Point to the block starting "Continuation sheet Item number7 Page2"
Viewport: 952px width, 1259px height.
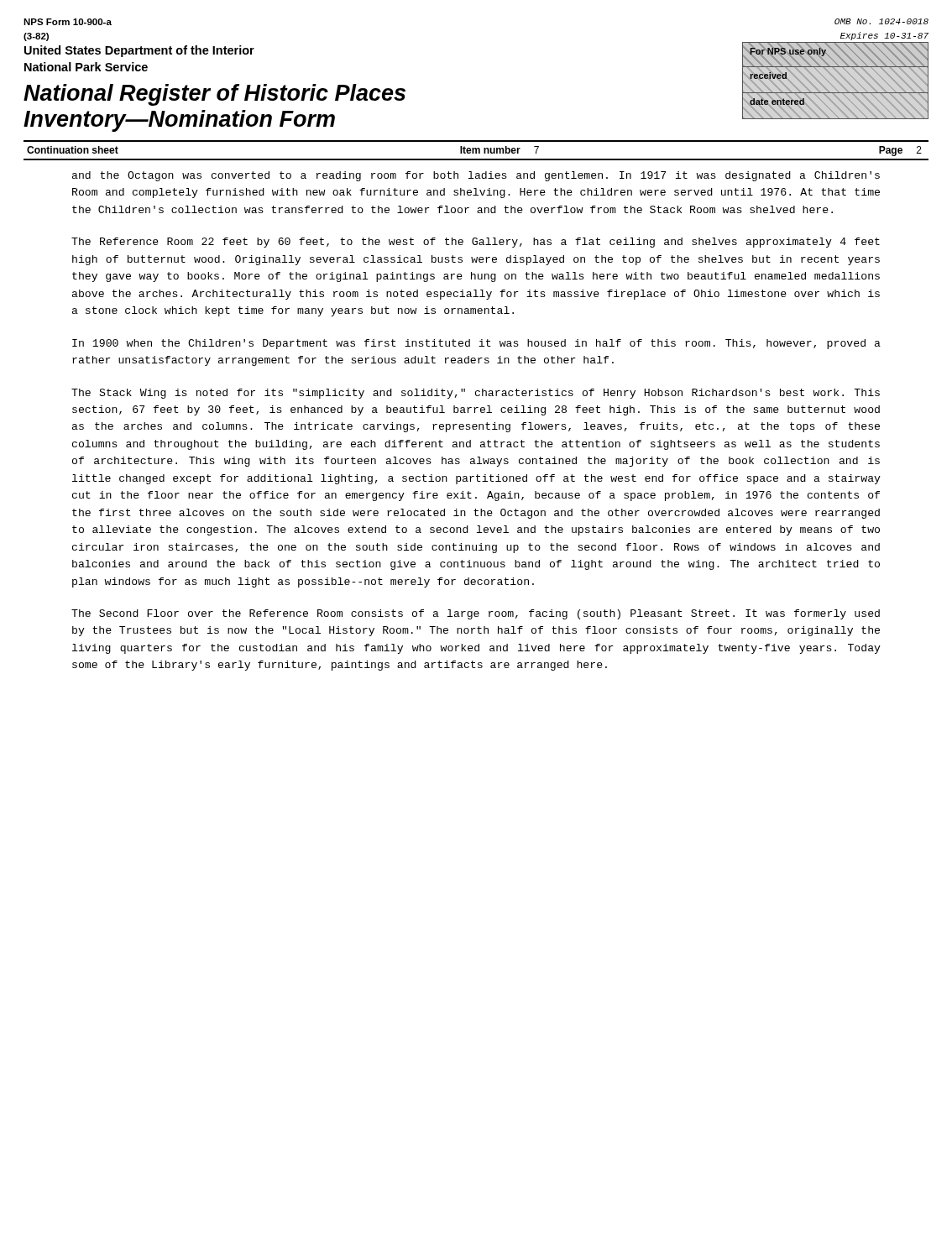(x=476, y=150)
